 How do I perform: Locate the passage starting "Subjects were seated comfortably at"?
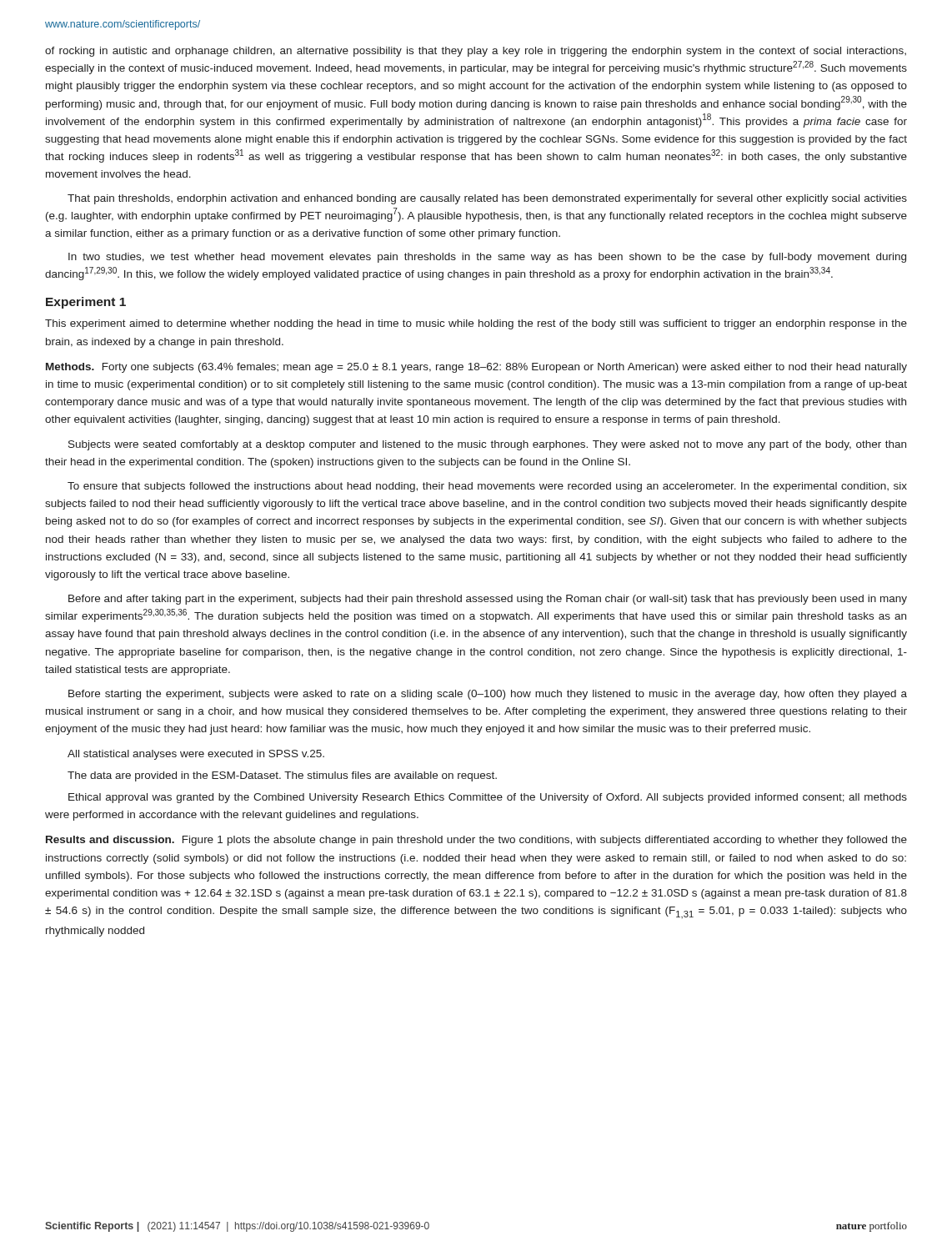tap(476, 453)
